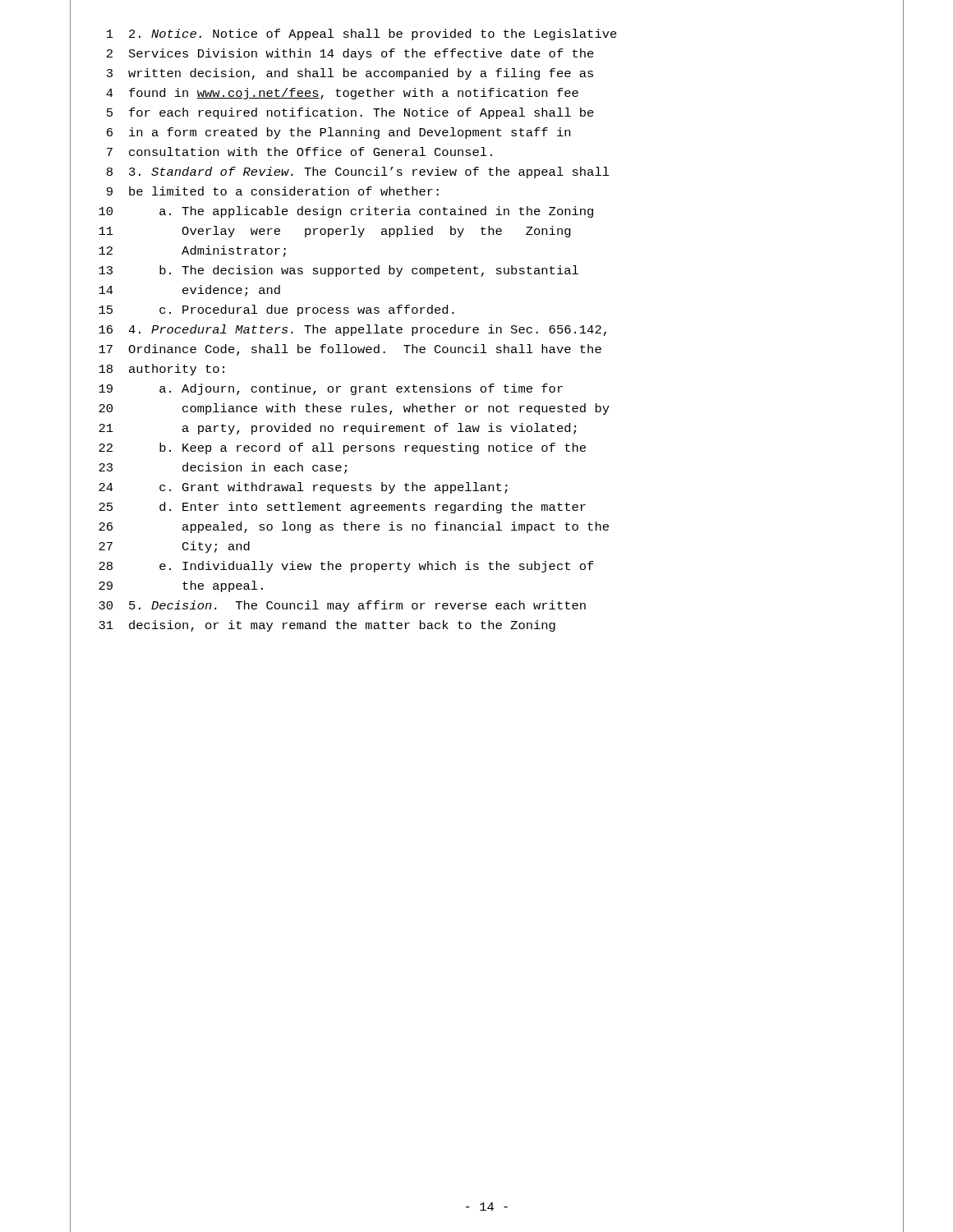Find the list item that reads "28 e. Individually view the"

487,577
